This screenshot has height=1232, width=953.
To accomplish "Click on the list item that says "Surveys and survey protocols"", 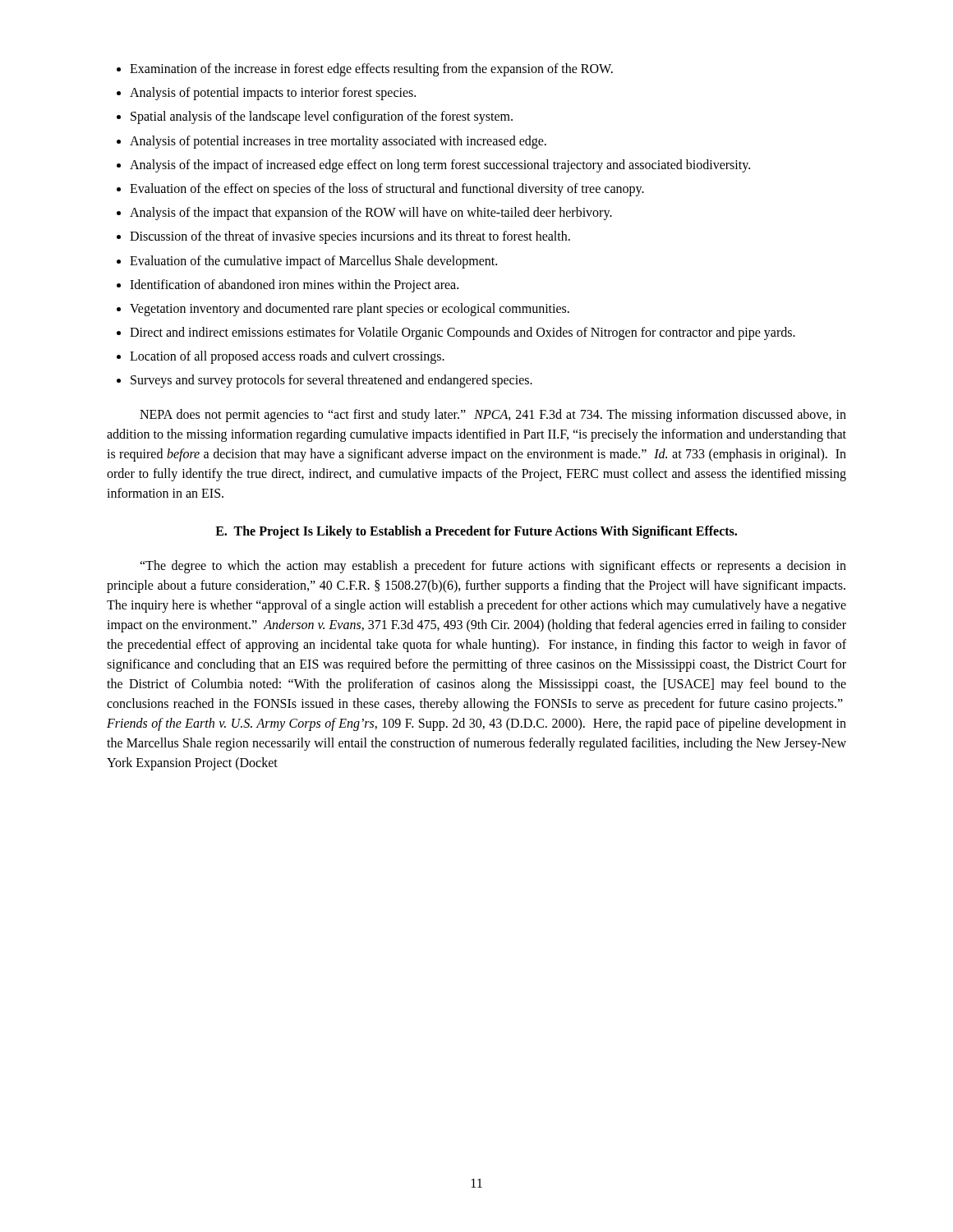I will [331, 380].
